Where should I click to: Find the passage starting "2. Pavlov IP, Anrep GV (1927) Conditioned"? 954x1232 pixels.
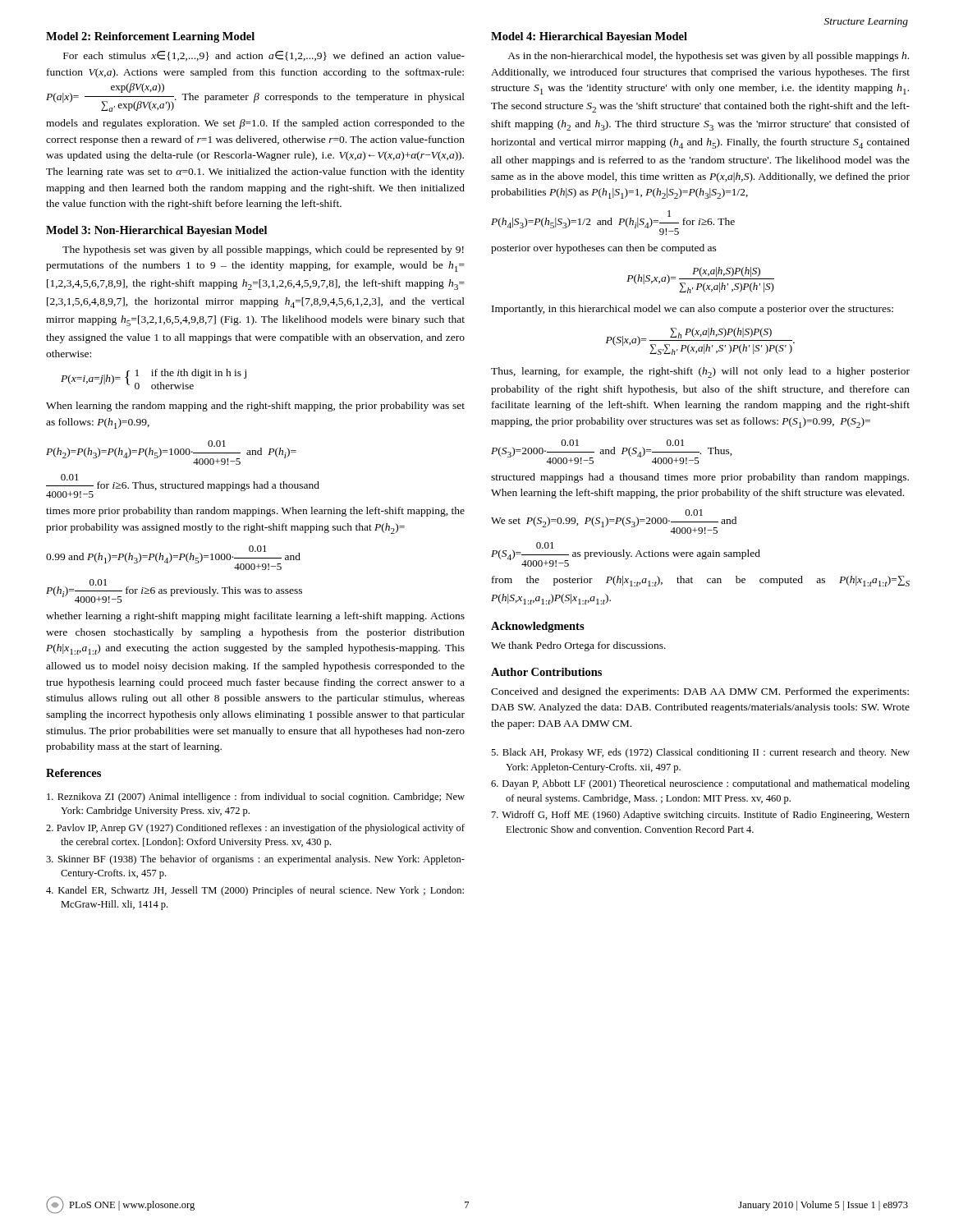(x=255, y=835)
